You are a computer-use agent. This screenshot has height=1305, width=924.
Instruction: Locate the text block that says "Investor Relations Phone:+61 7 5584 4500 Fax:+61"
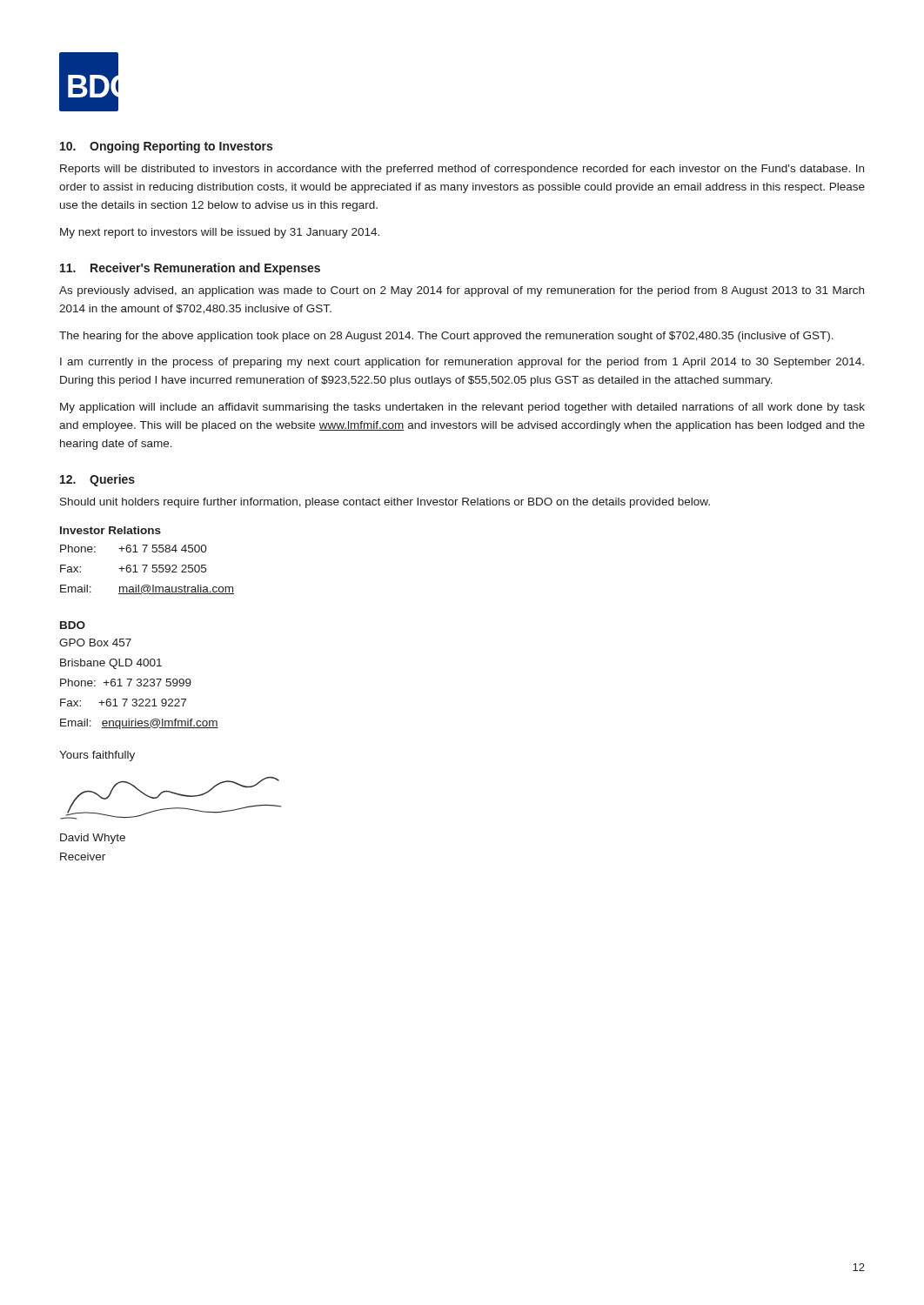click(x=110, y=530)
